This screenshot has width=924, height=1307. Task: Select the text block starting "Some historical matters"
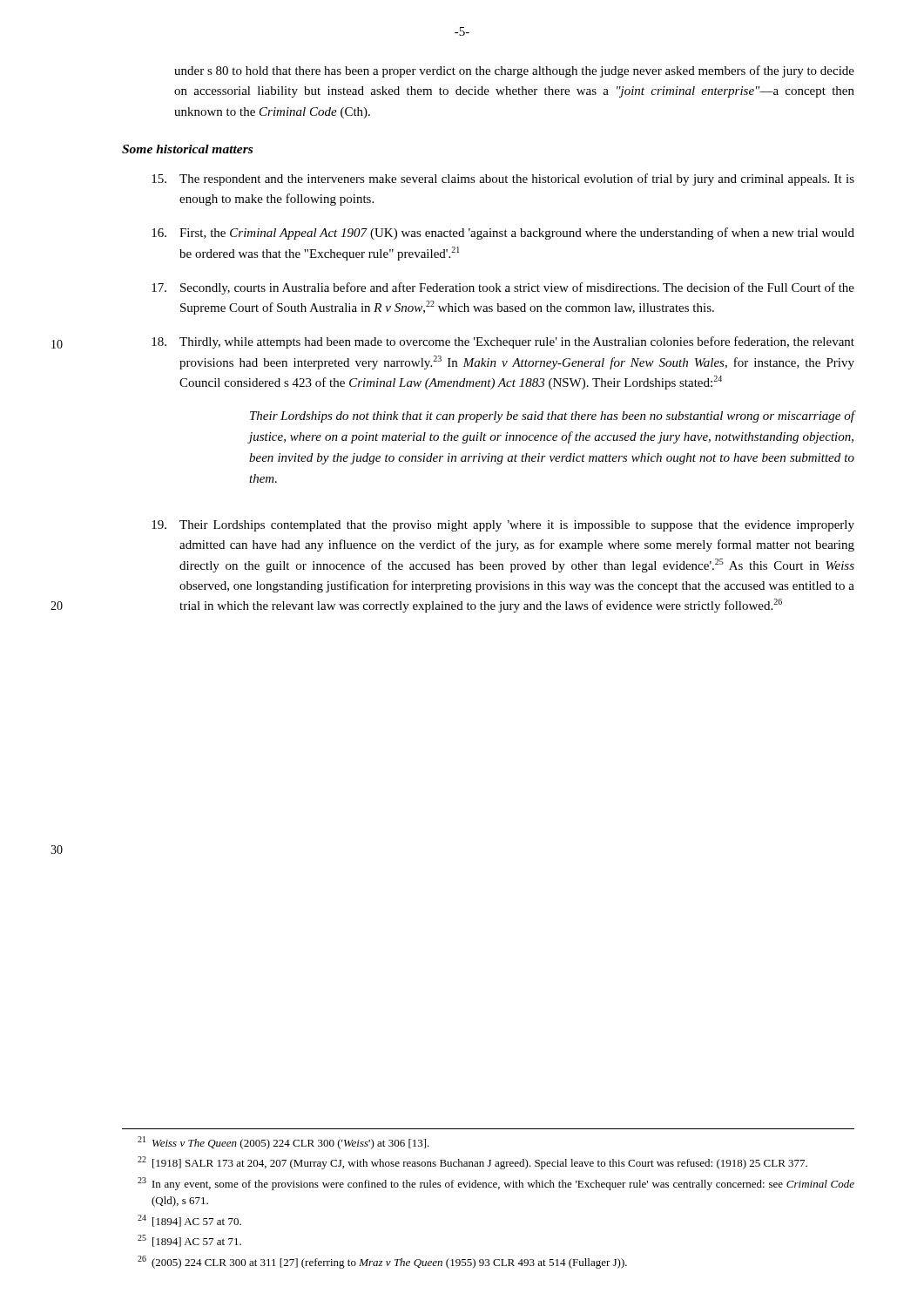coord(188,148)
